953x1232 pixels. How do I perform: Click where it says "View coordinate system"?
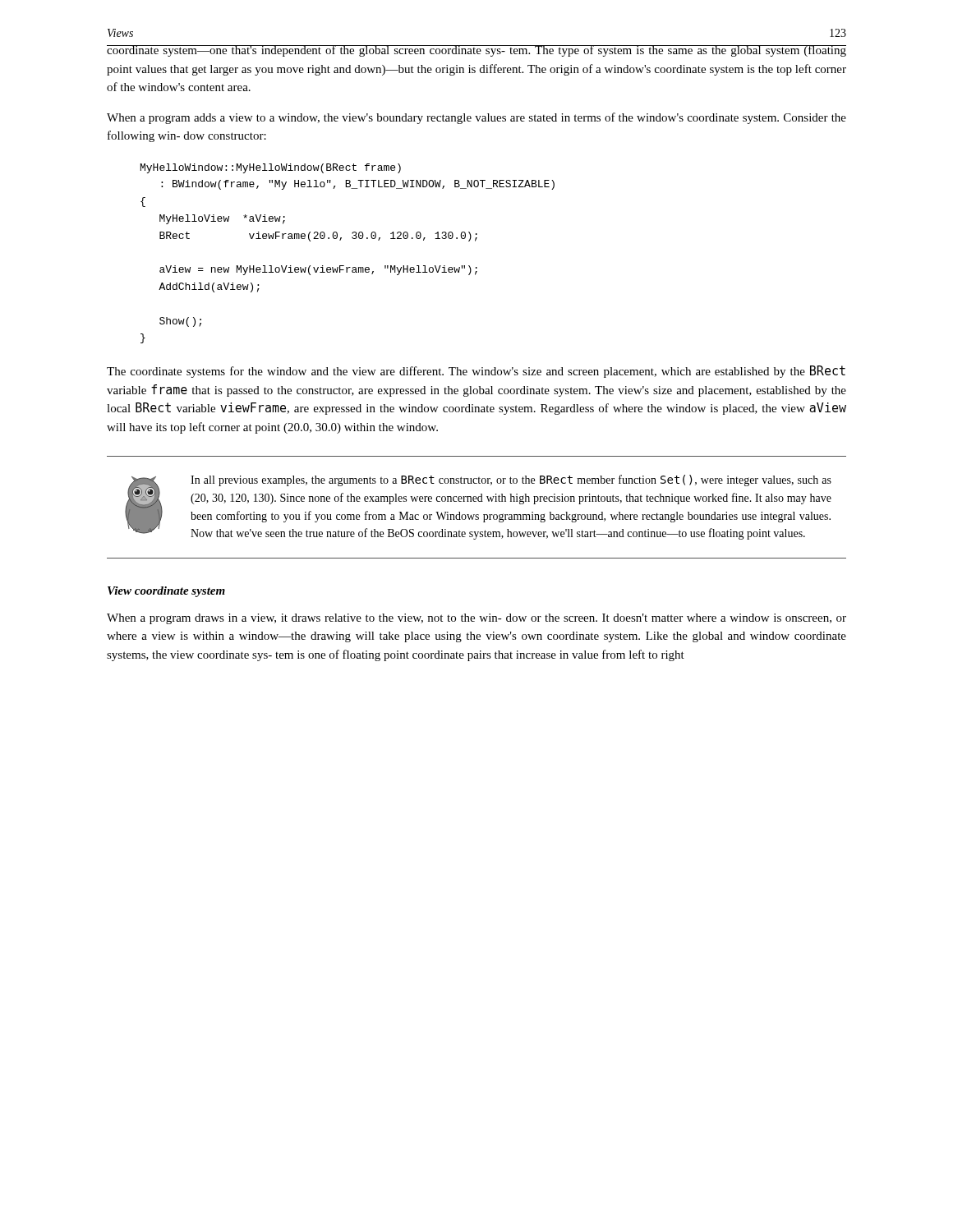166,591
